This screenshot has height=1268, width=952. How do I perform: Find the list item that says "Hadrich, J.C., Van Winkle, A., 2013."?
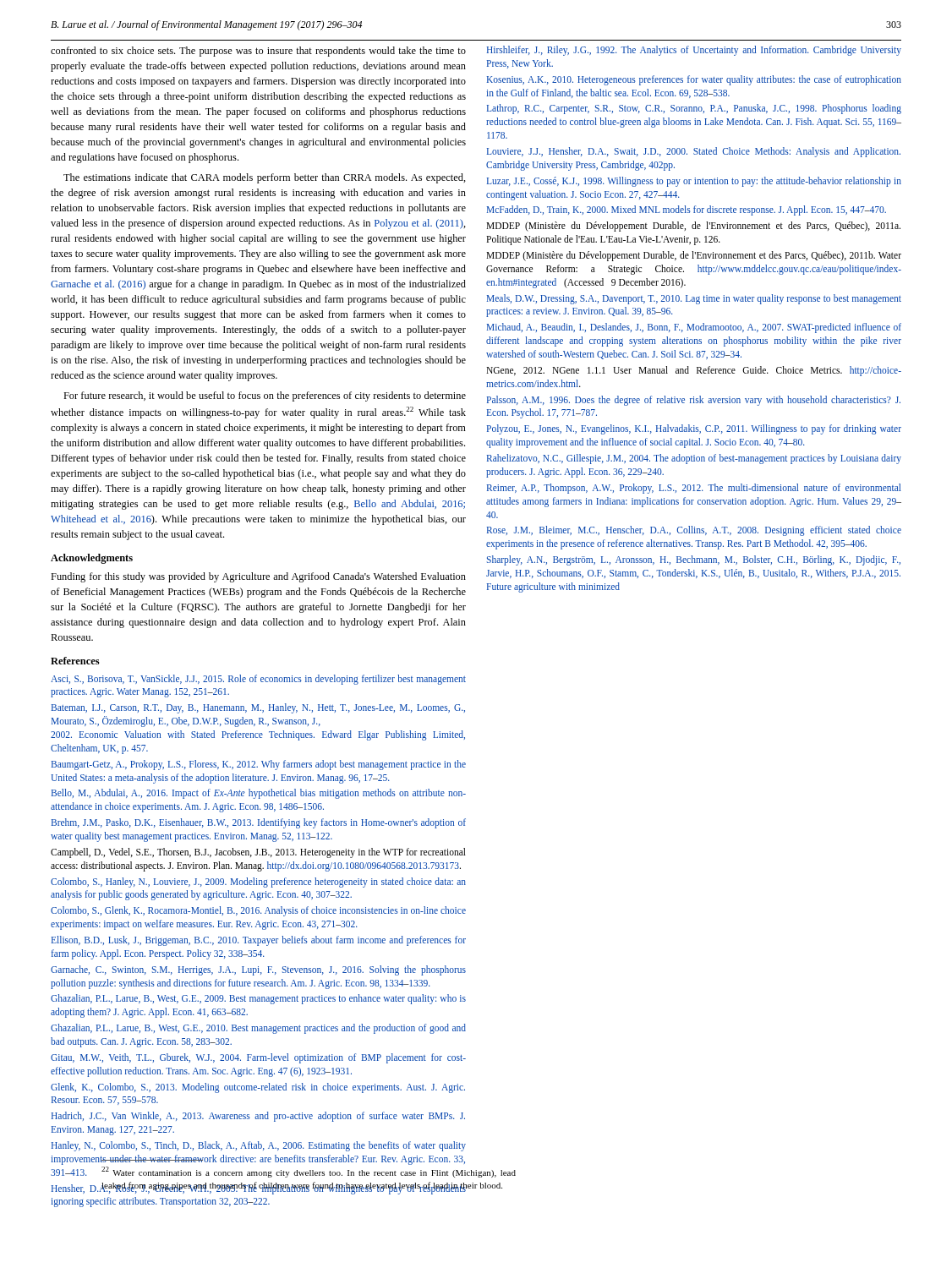258,1123
